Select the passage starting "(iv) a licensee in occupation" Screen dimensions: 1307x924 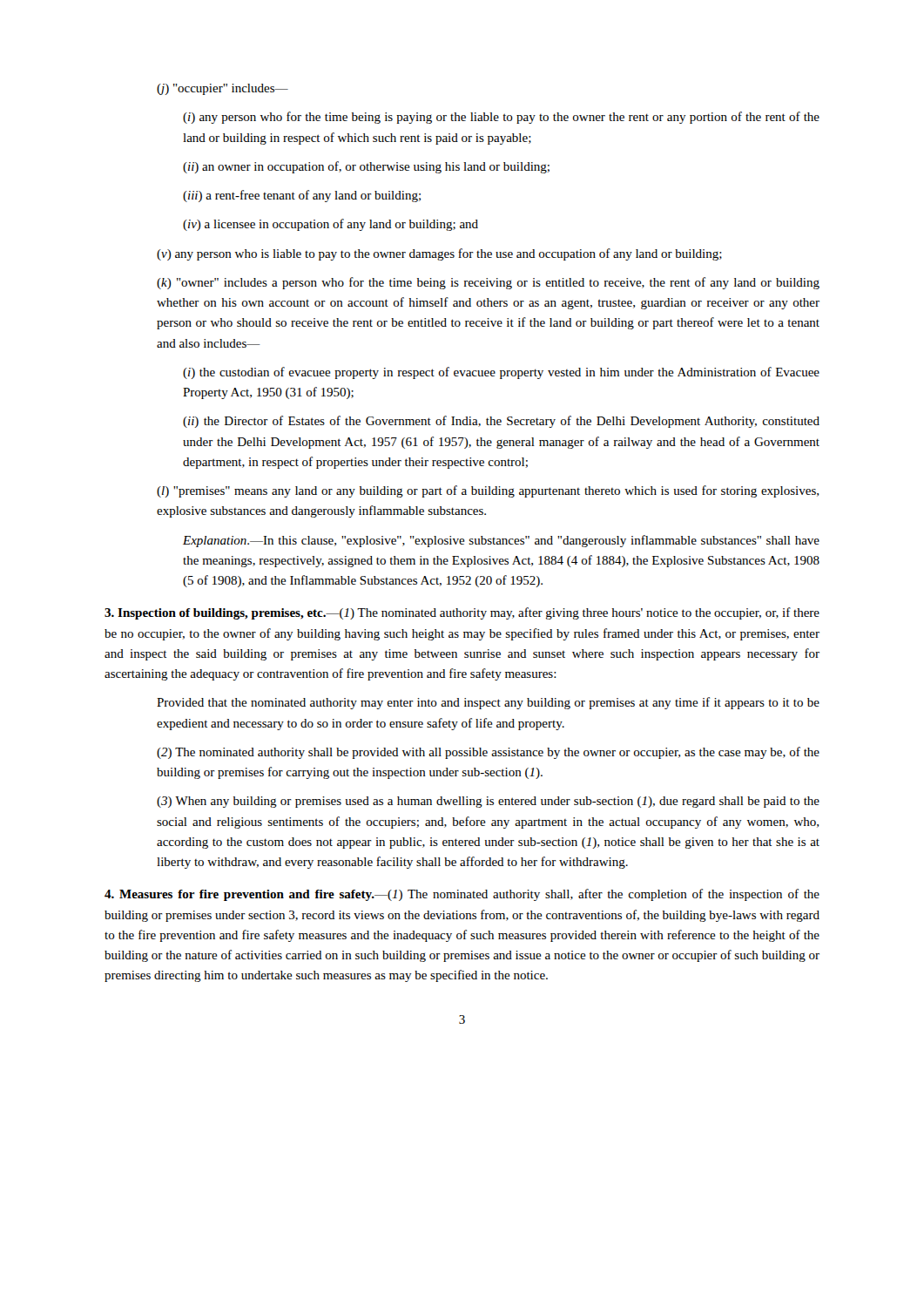tap(331, 224)
